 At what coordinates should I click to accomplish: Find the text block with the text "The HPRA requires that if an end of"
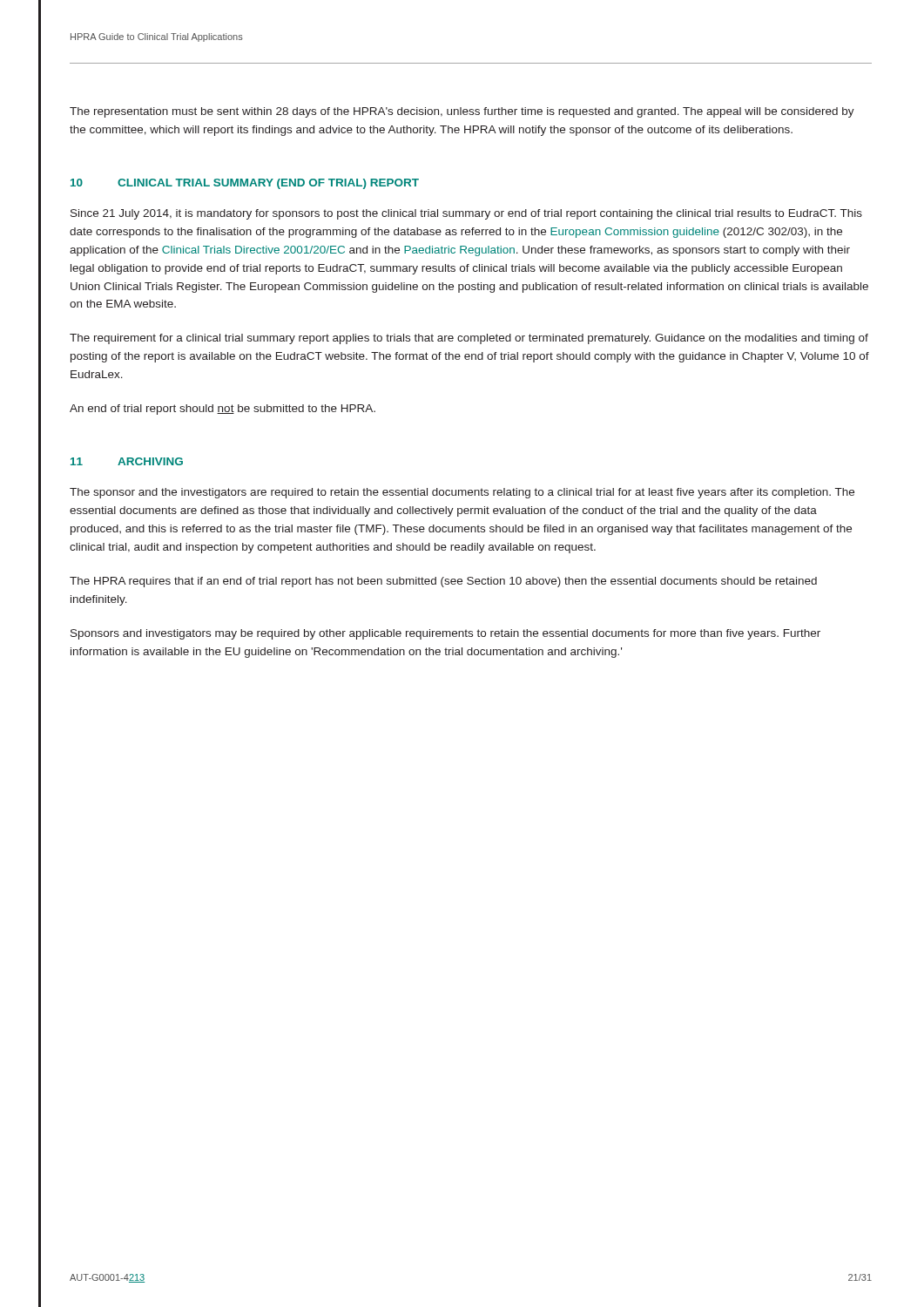pyautogui.click(x=444, y=590)
